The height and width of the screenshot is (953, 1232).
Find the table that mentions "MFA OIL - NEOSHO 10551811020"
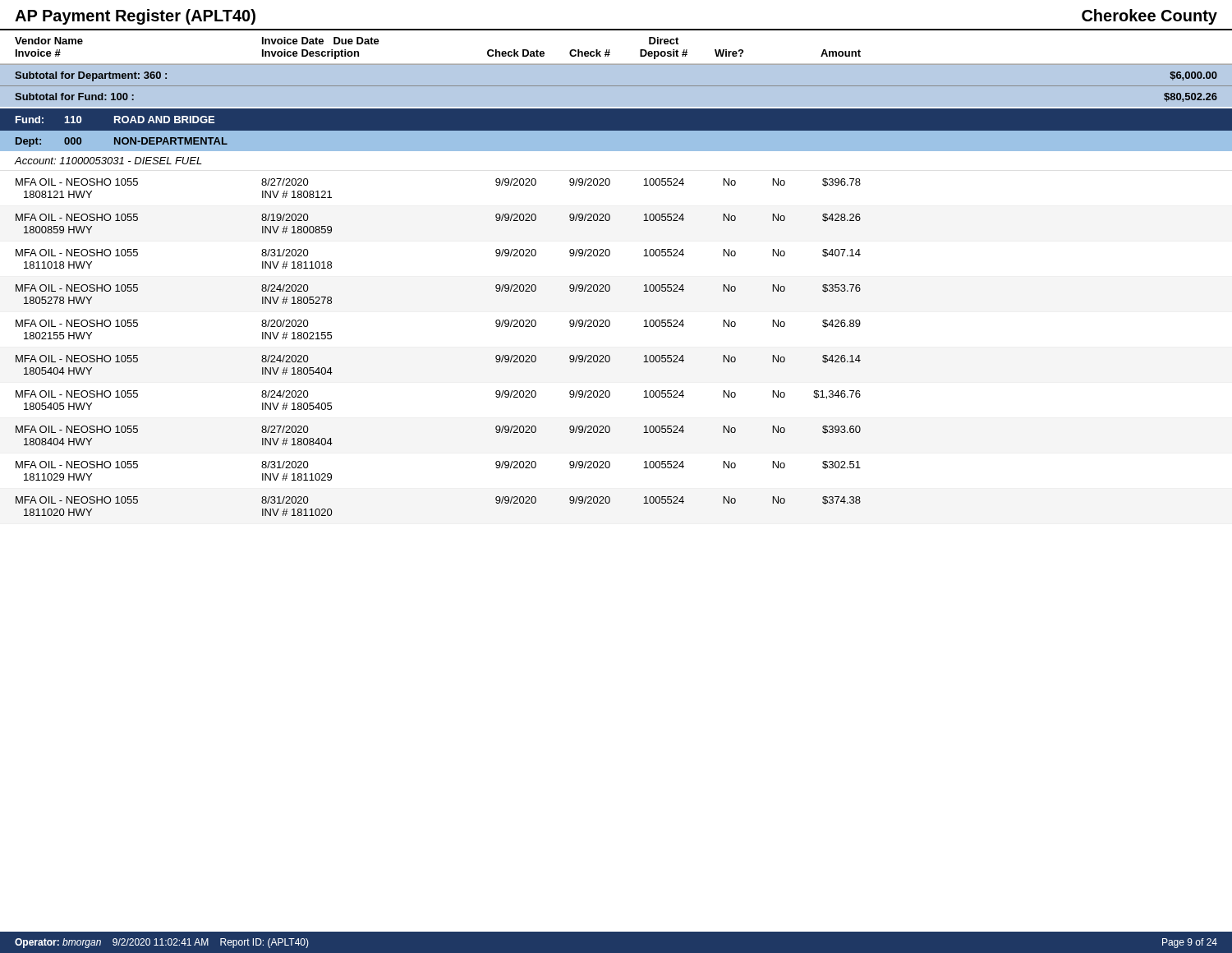pyautogui.click(x=616, y=506)
